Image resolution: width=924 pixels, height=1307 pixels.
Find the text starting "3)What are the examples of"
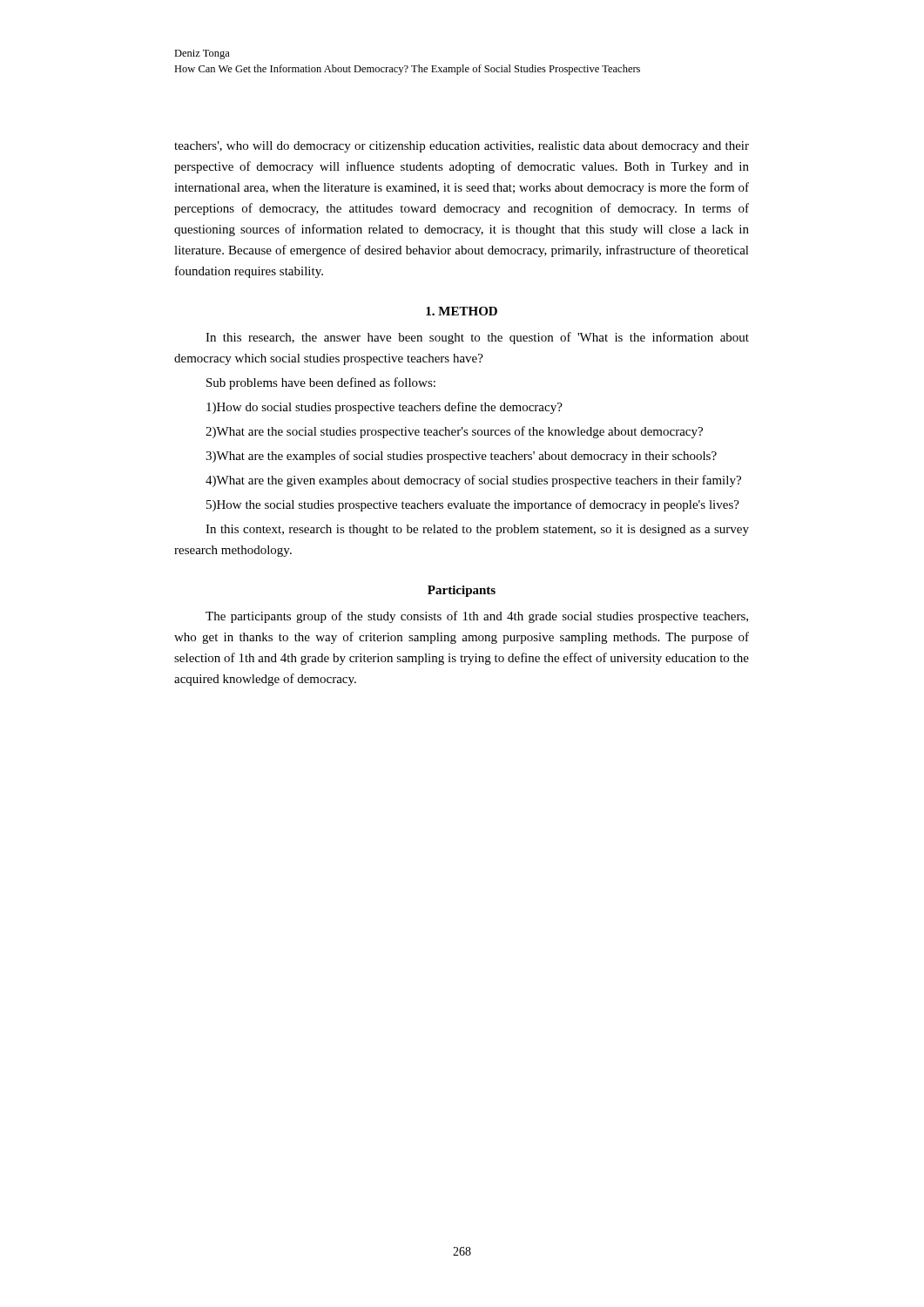click(461, 456)
